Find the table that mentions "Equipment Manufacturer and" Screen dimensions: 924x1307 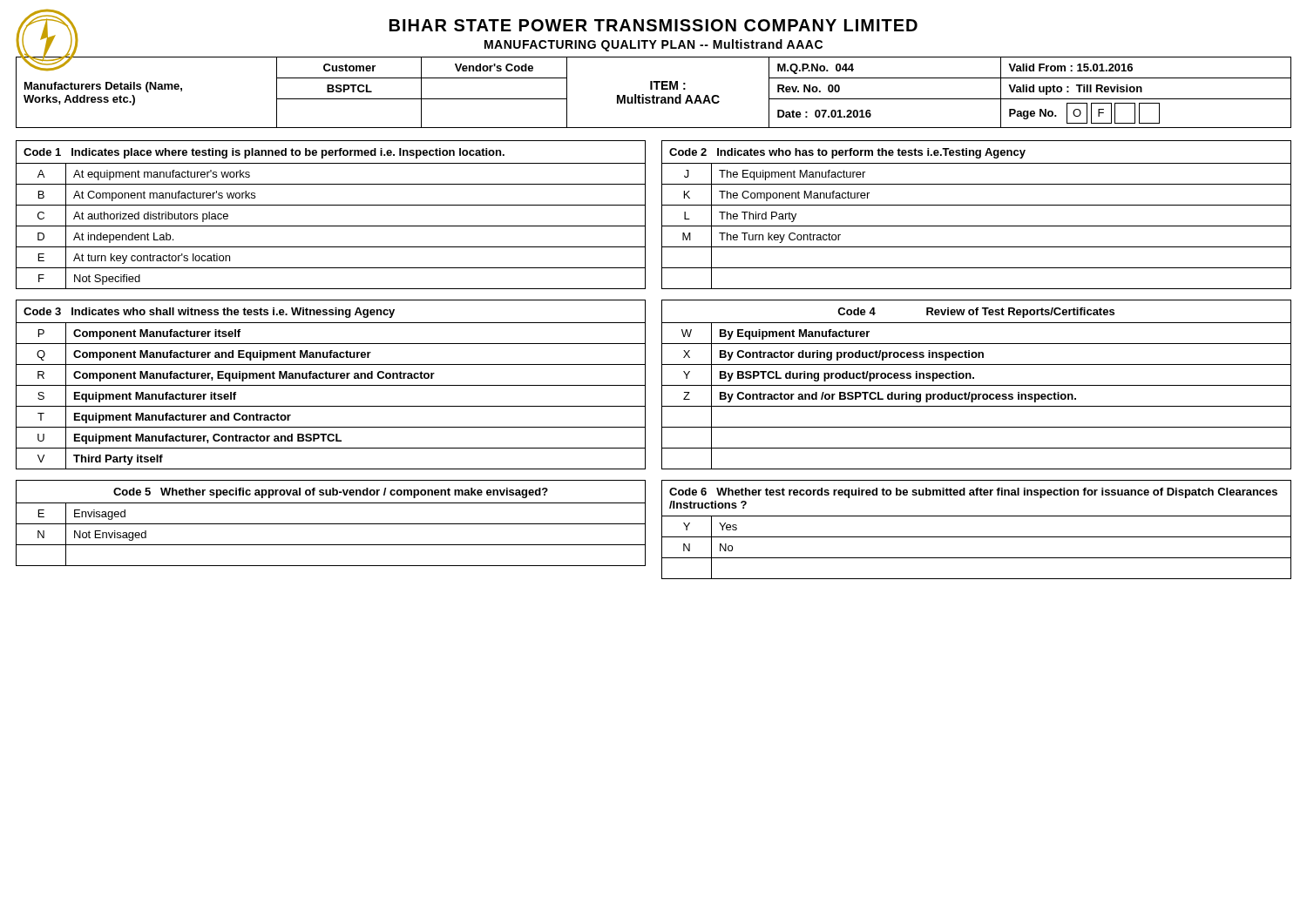331,384
